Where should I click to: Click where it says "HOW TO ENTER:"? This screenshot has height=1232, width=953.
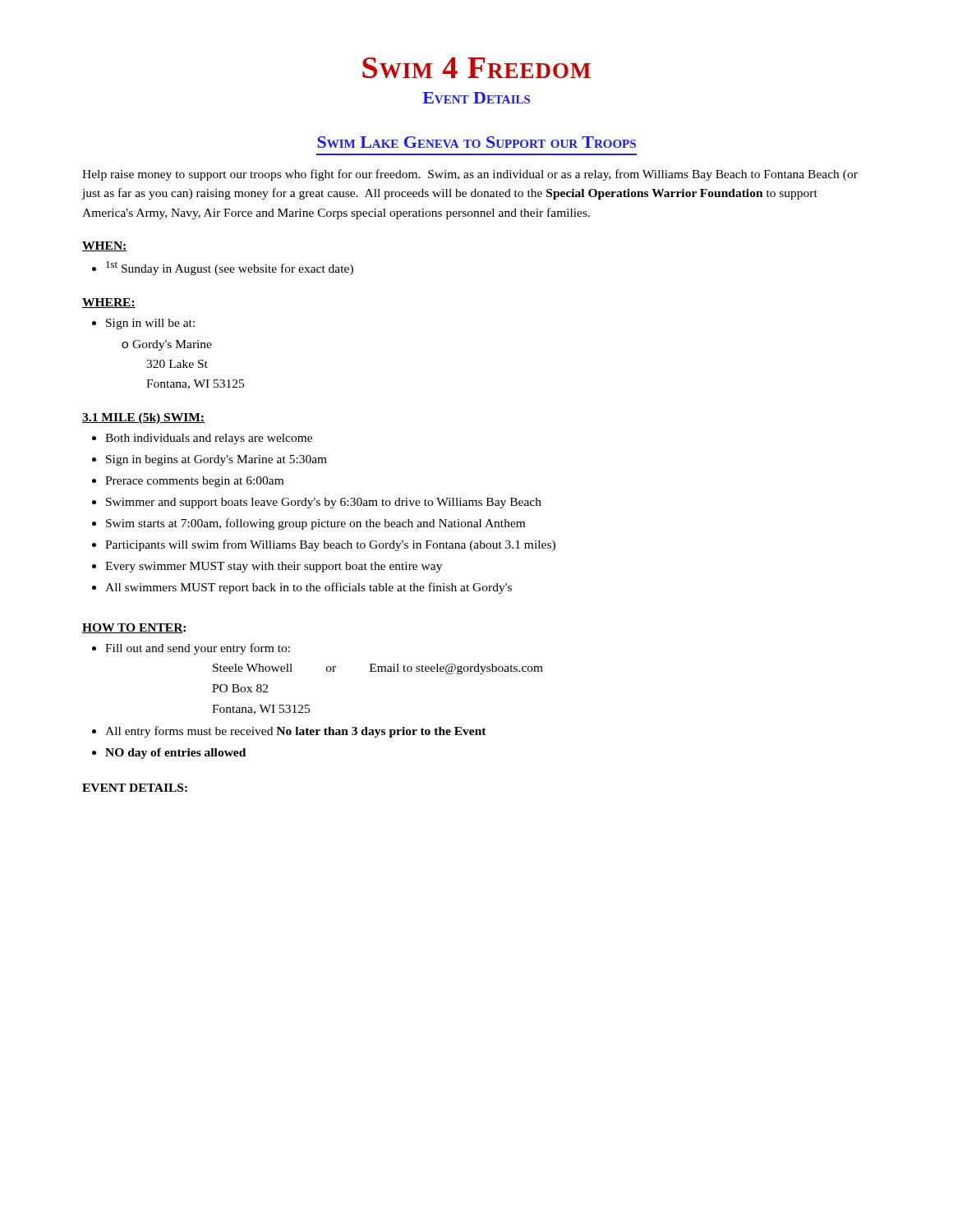135,627
